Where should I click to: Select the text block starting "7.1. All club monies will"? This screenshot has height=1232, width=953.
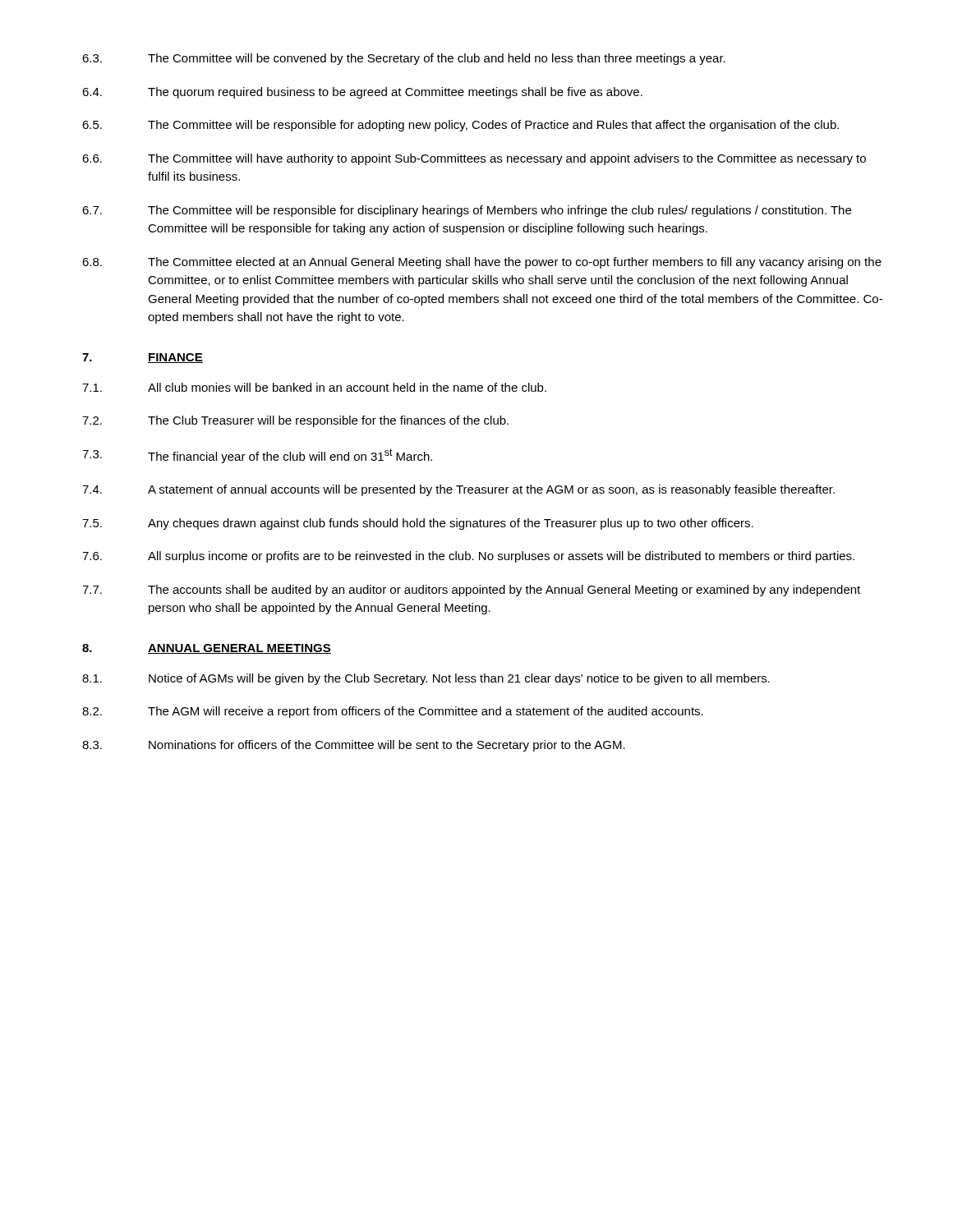485,387
